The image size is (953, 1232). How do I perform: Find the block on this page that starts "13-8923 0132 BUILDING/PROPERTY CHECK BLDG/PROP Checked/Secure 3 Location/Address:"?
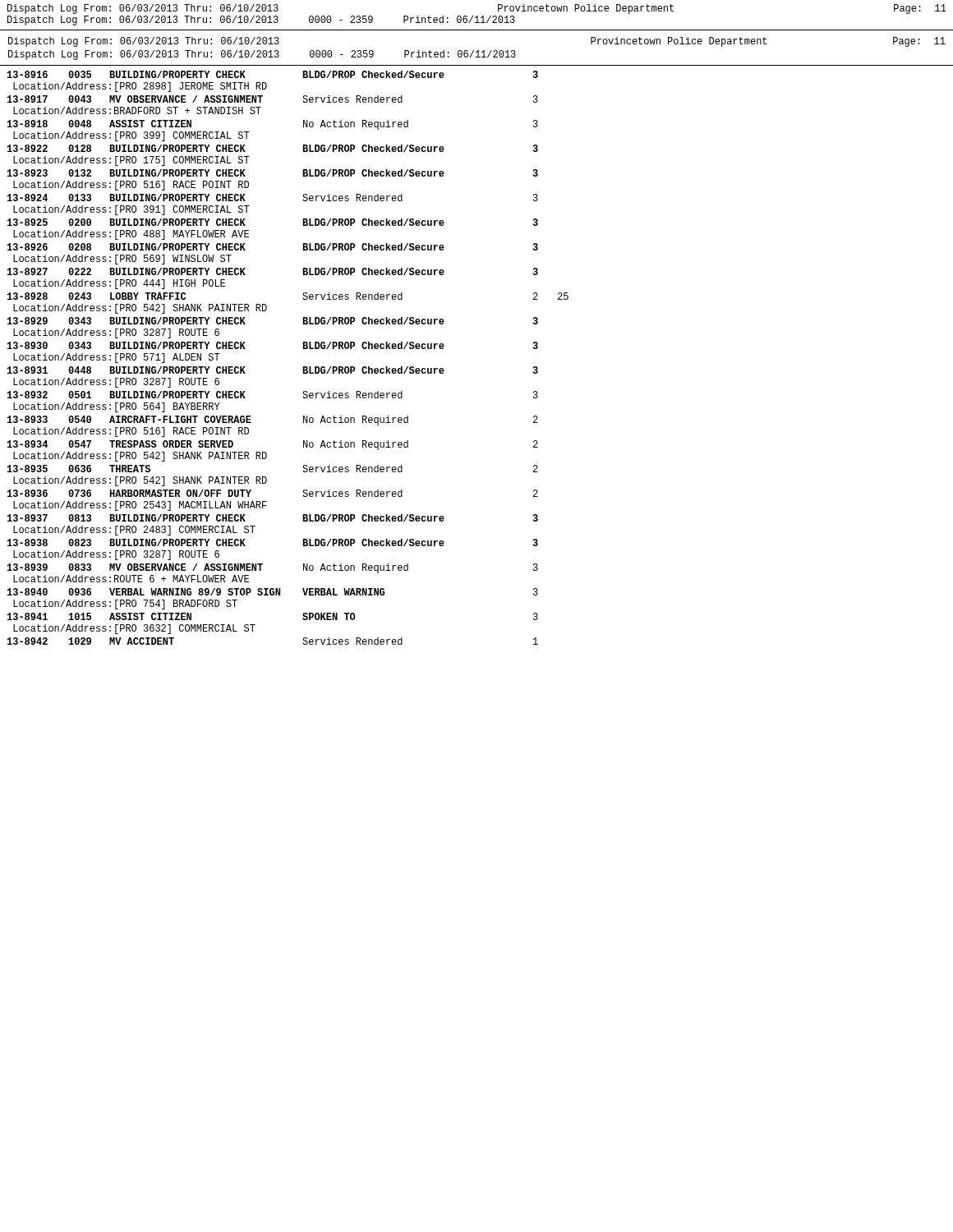coord(27,173)
